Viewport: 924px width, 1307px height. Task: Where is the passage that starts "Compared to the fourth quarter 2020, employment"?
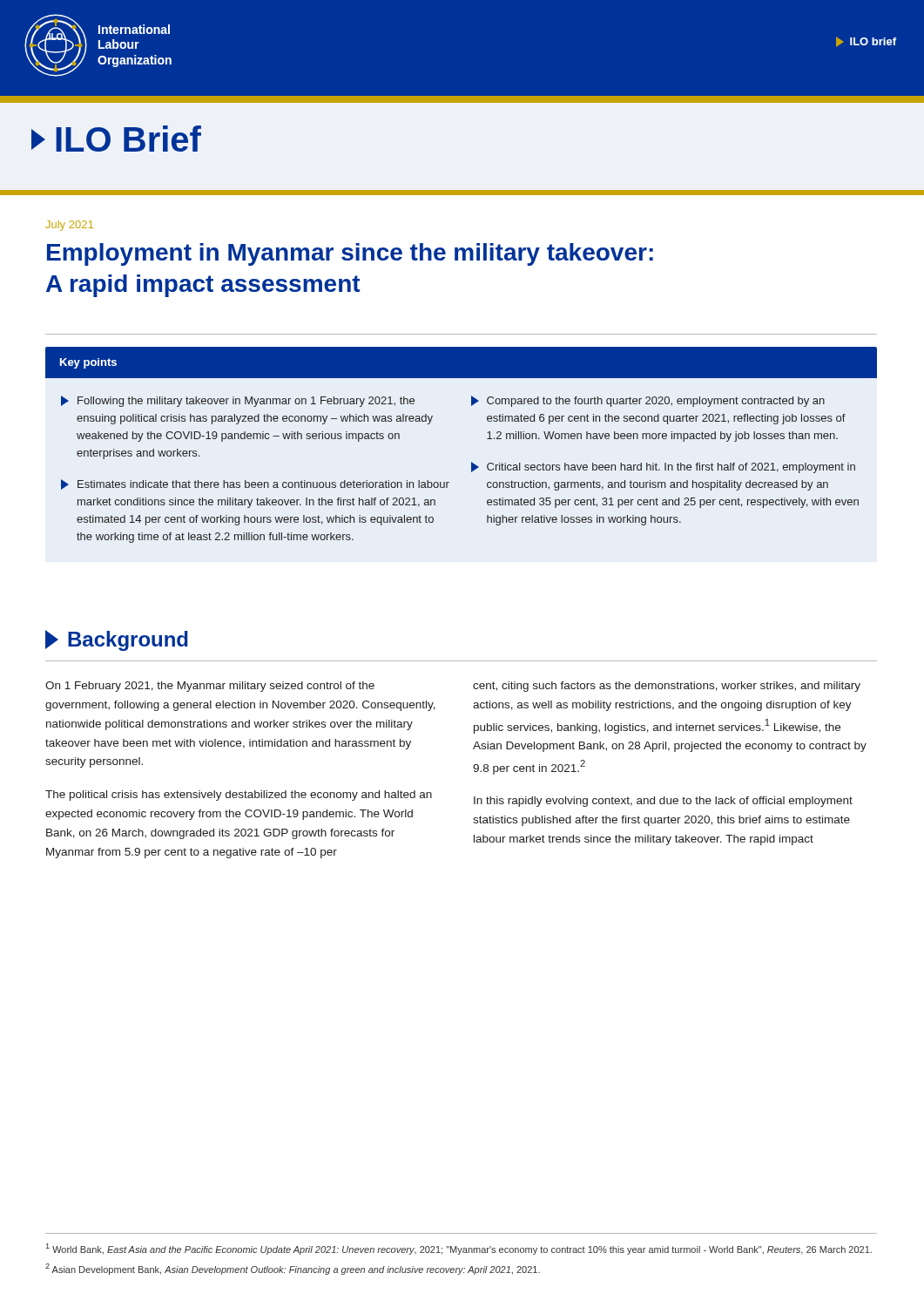coord(666,418)
